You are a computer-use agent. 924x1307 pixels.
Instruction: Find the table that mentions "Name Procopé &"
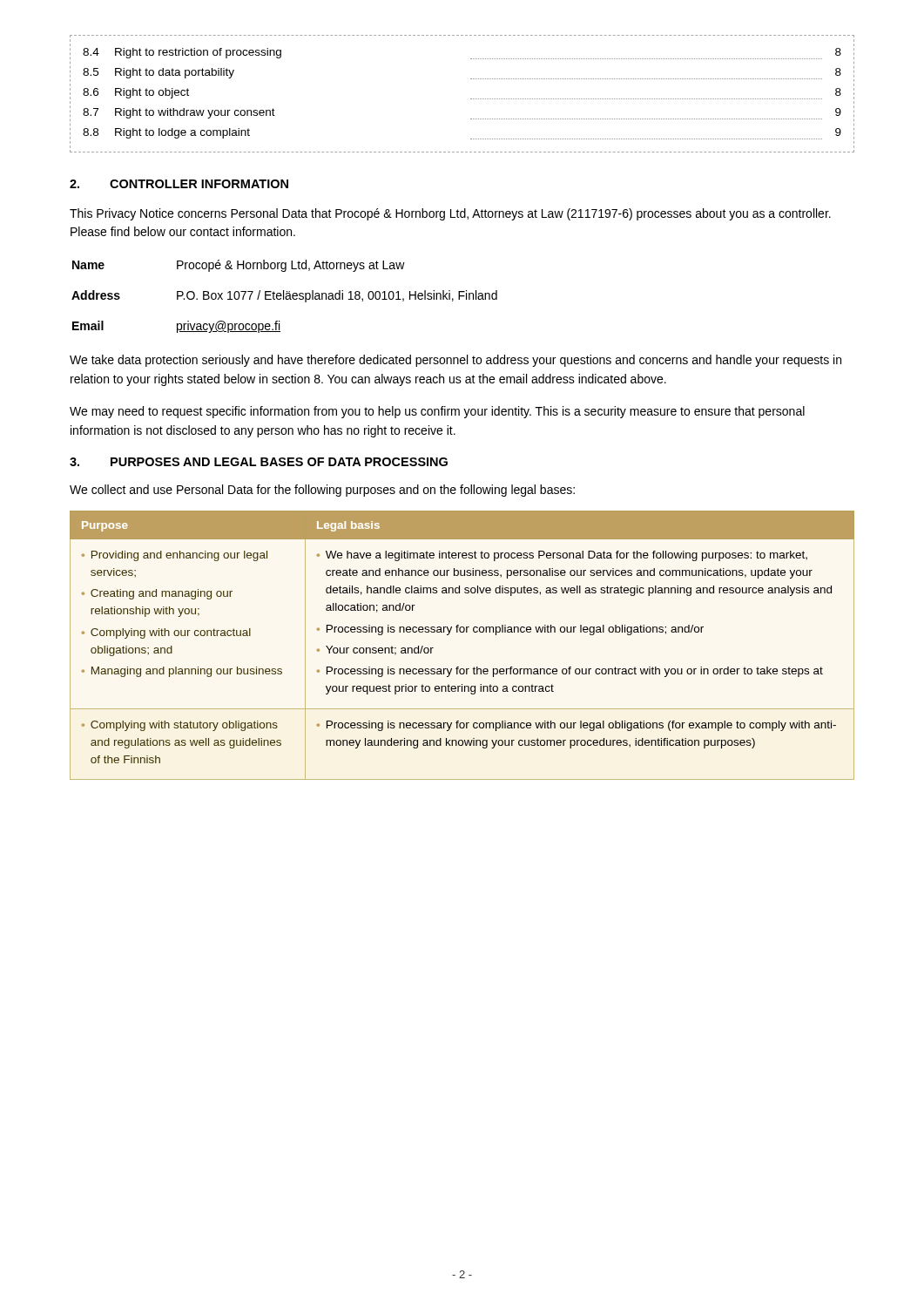click(463, 296)
